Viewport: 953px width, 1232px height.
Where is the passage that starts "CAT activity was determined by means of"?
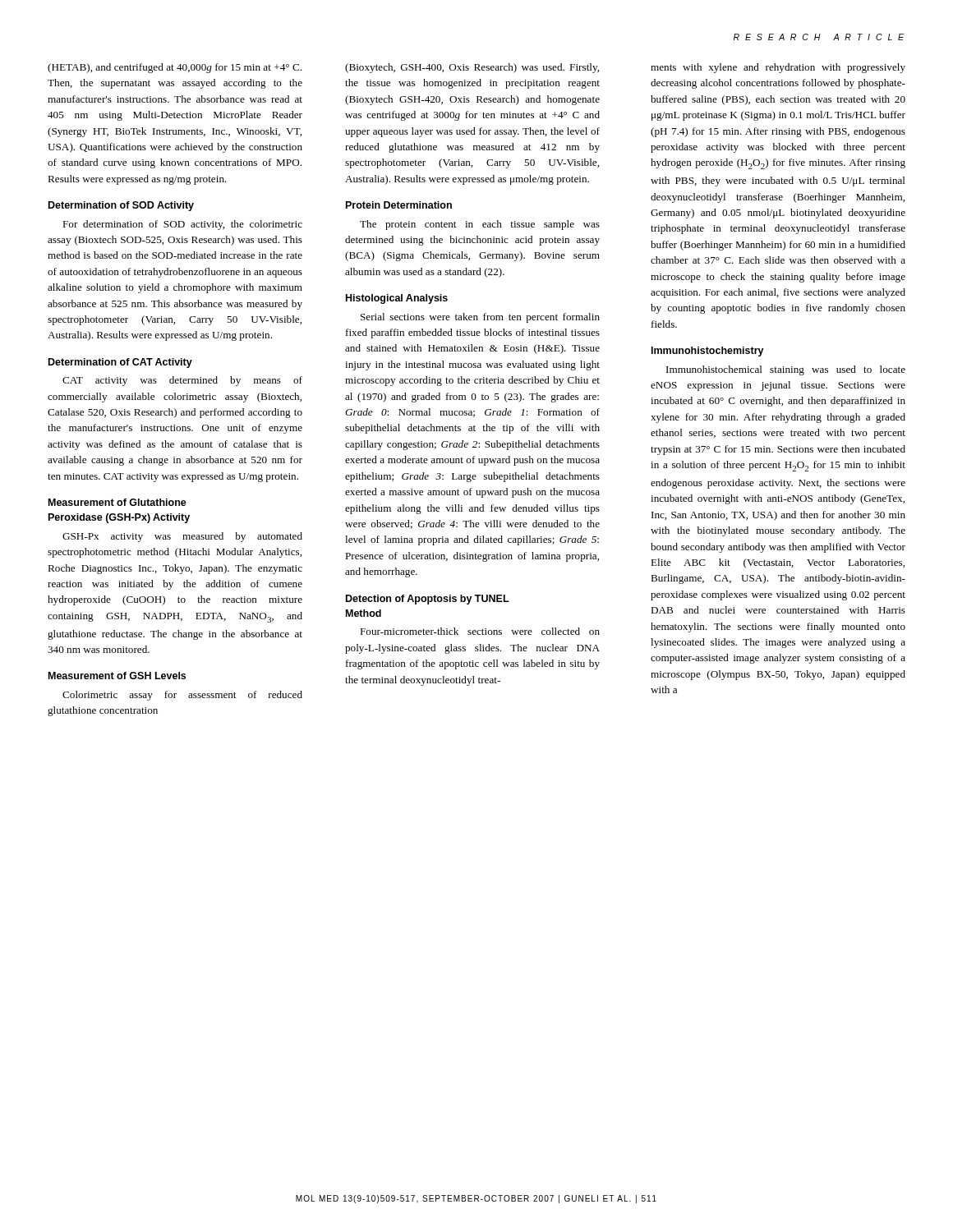coord(175,428)
